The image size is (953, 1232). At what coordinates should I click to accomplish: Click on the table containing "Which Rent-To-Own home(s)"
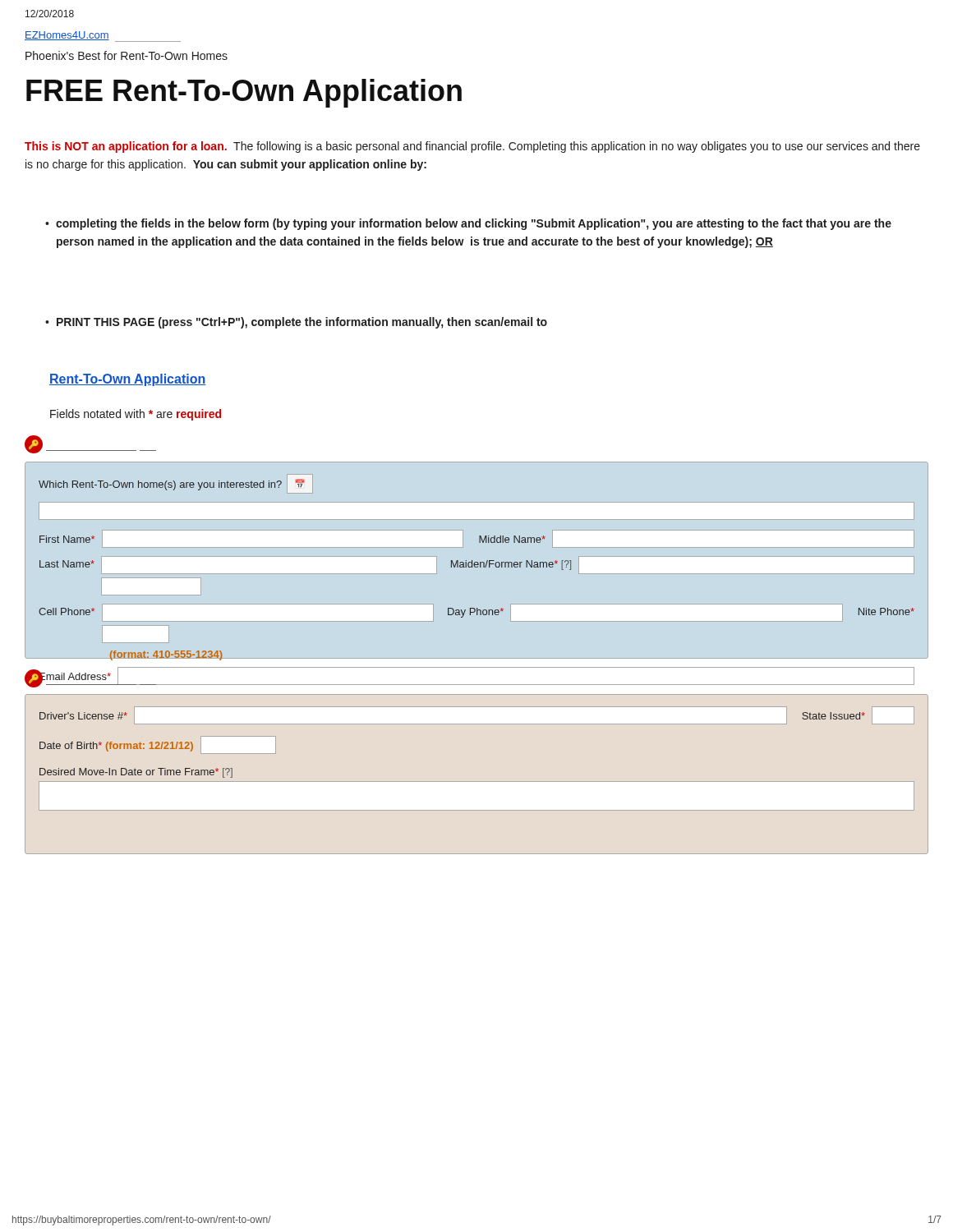476,560
